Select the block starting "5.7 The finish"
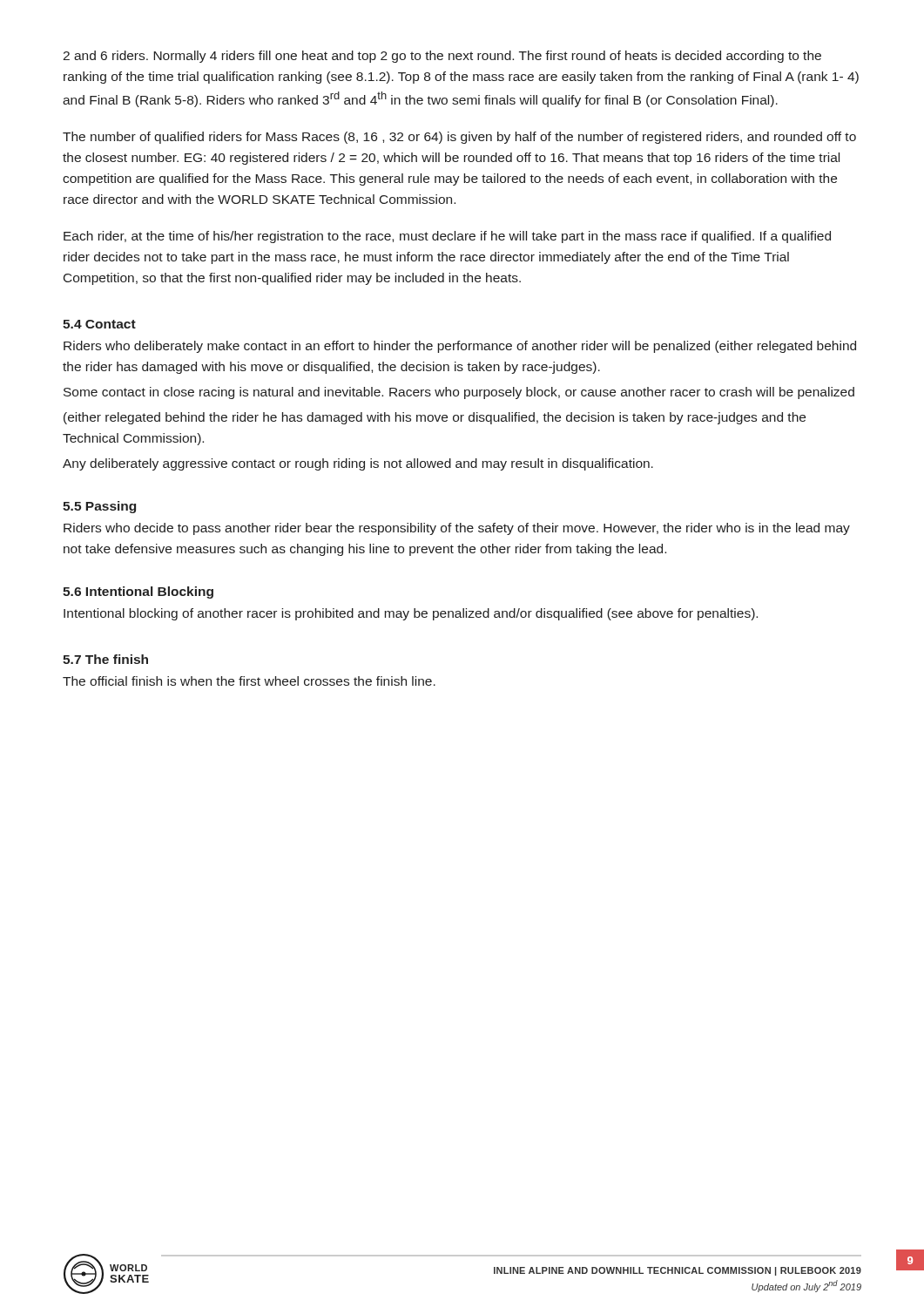The height and width of the screenshot is (1307, 924). (x=106, y=660)
